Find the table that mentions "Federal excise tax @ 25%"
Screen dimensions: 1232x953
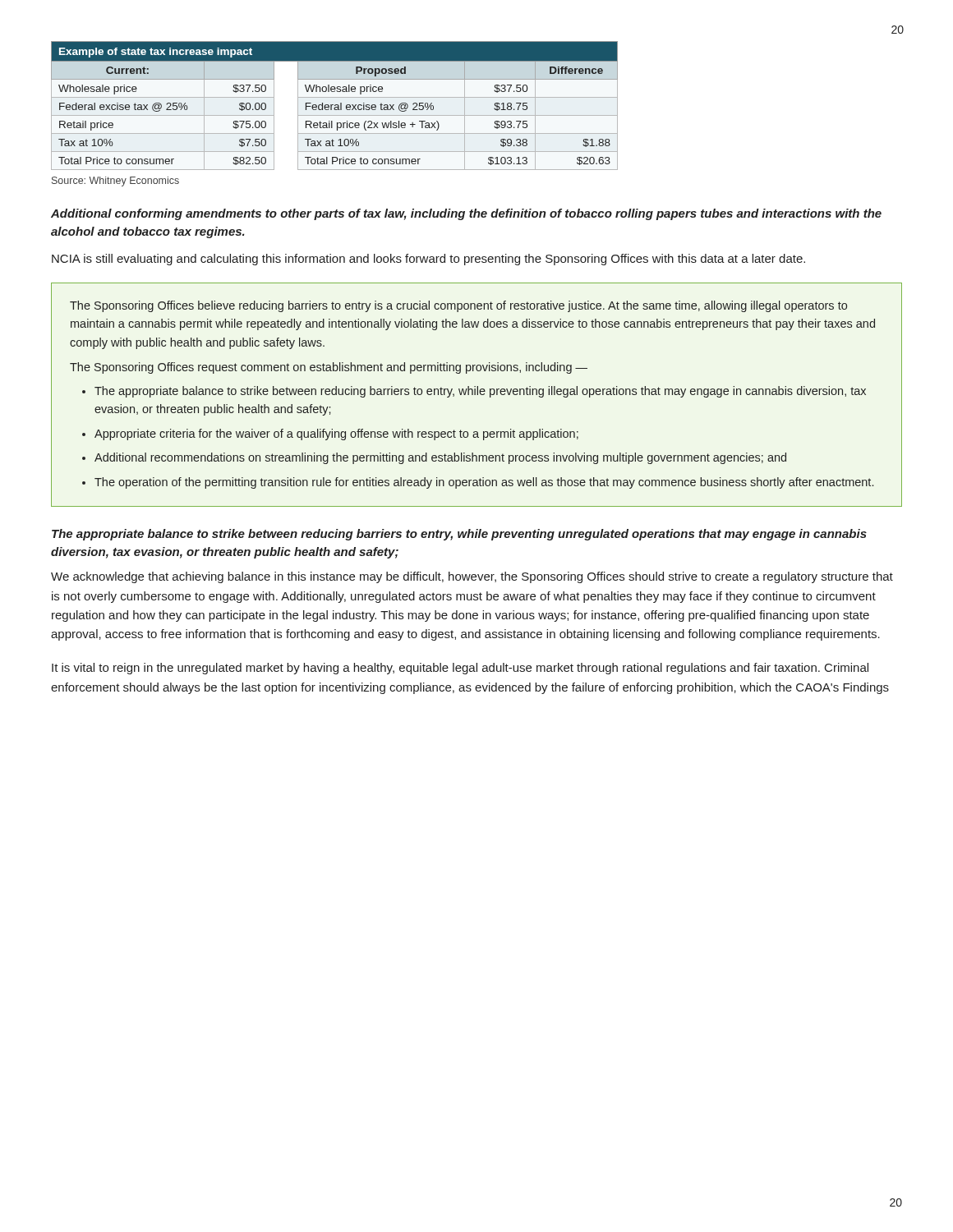476,106
